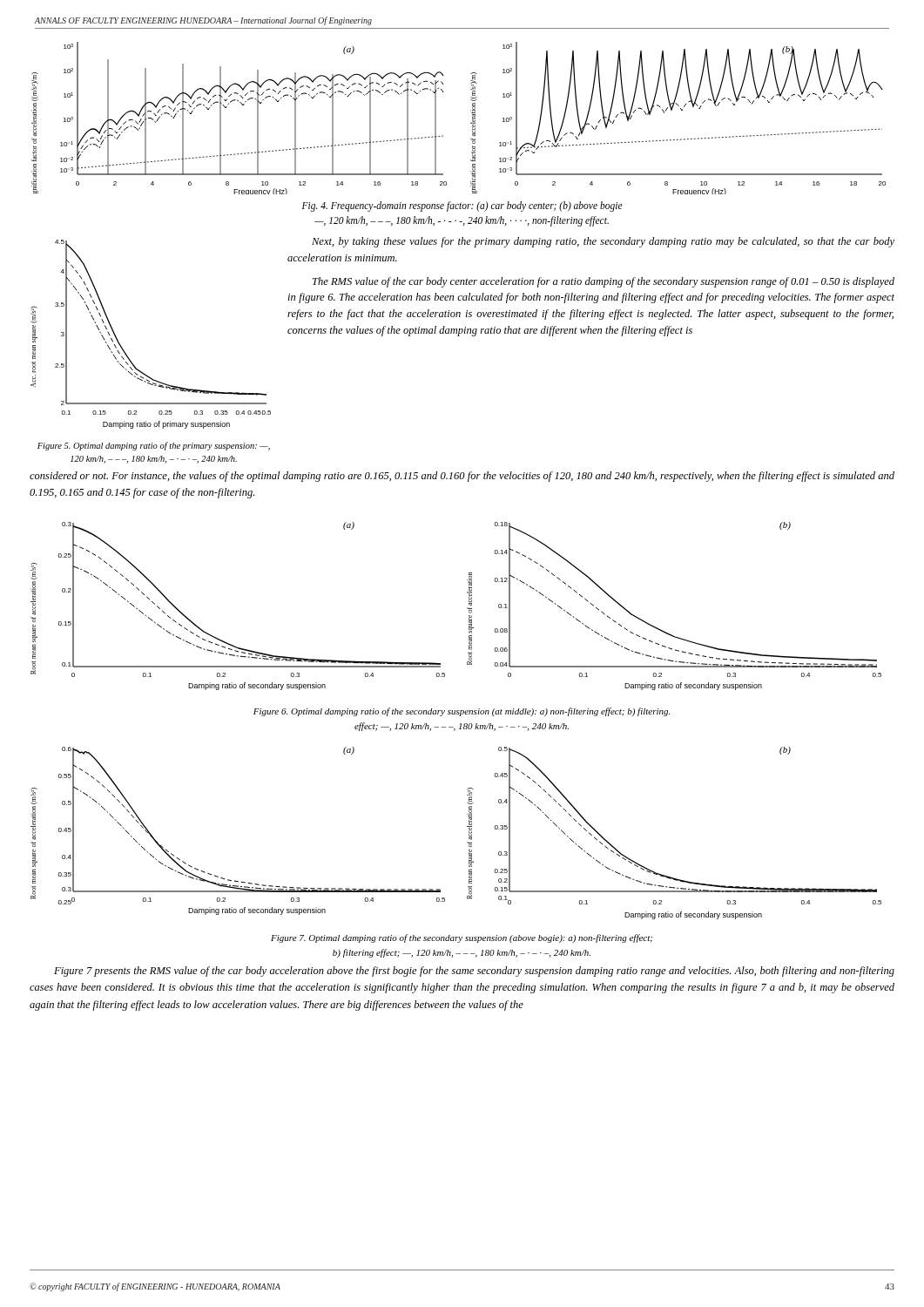Find the caption on this page that starts "Figure 6. Optimal damping ratio of the"
Image resolution: width=924 pixels, height=1307 pixels.
(462, 718)
